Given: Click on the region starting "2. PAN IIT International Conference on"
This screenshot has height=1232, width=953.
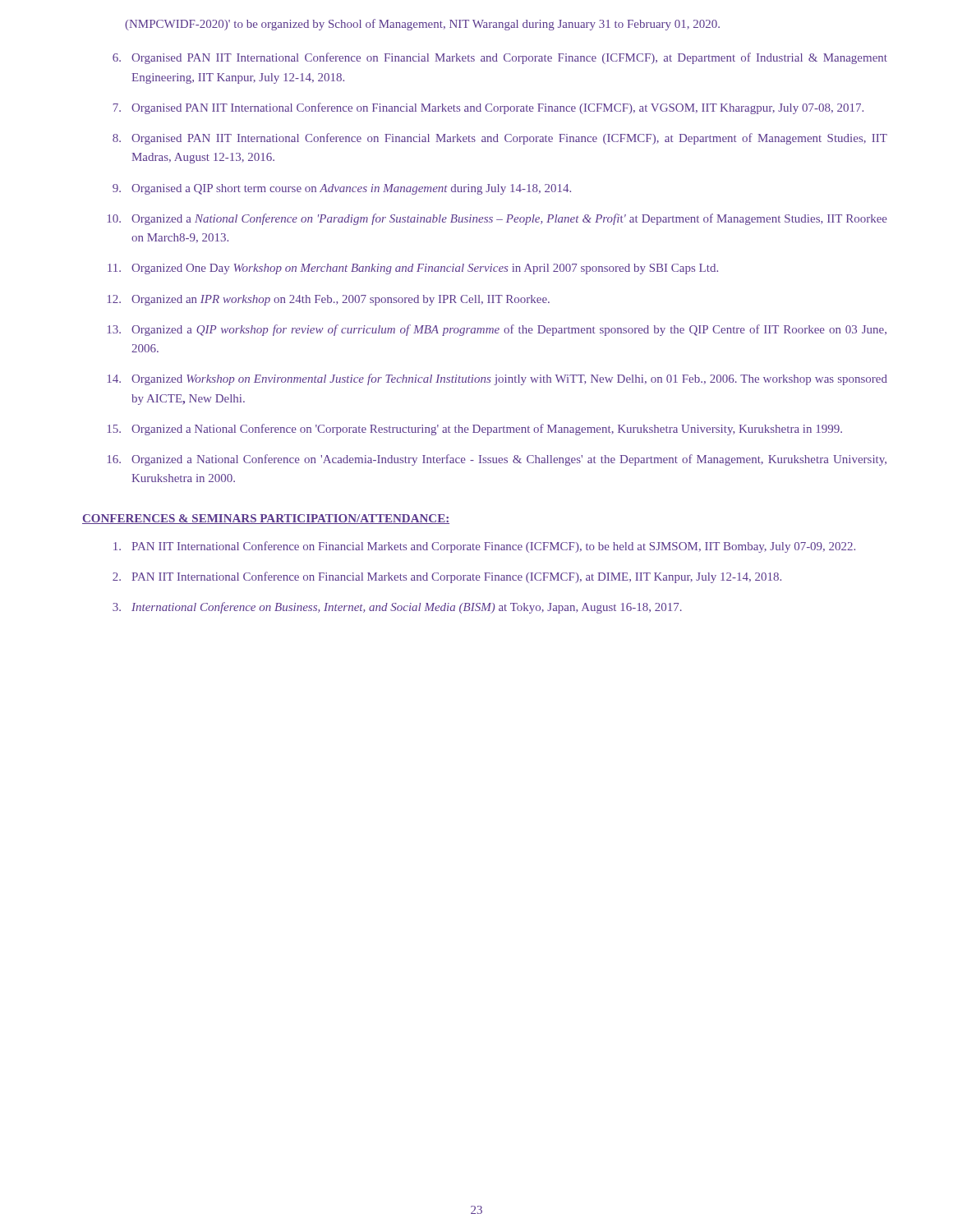Looking at the screenshot, I should coord(485,577).
